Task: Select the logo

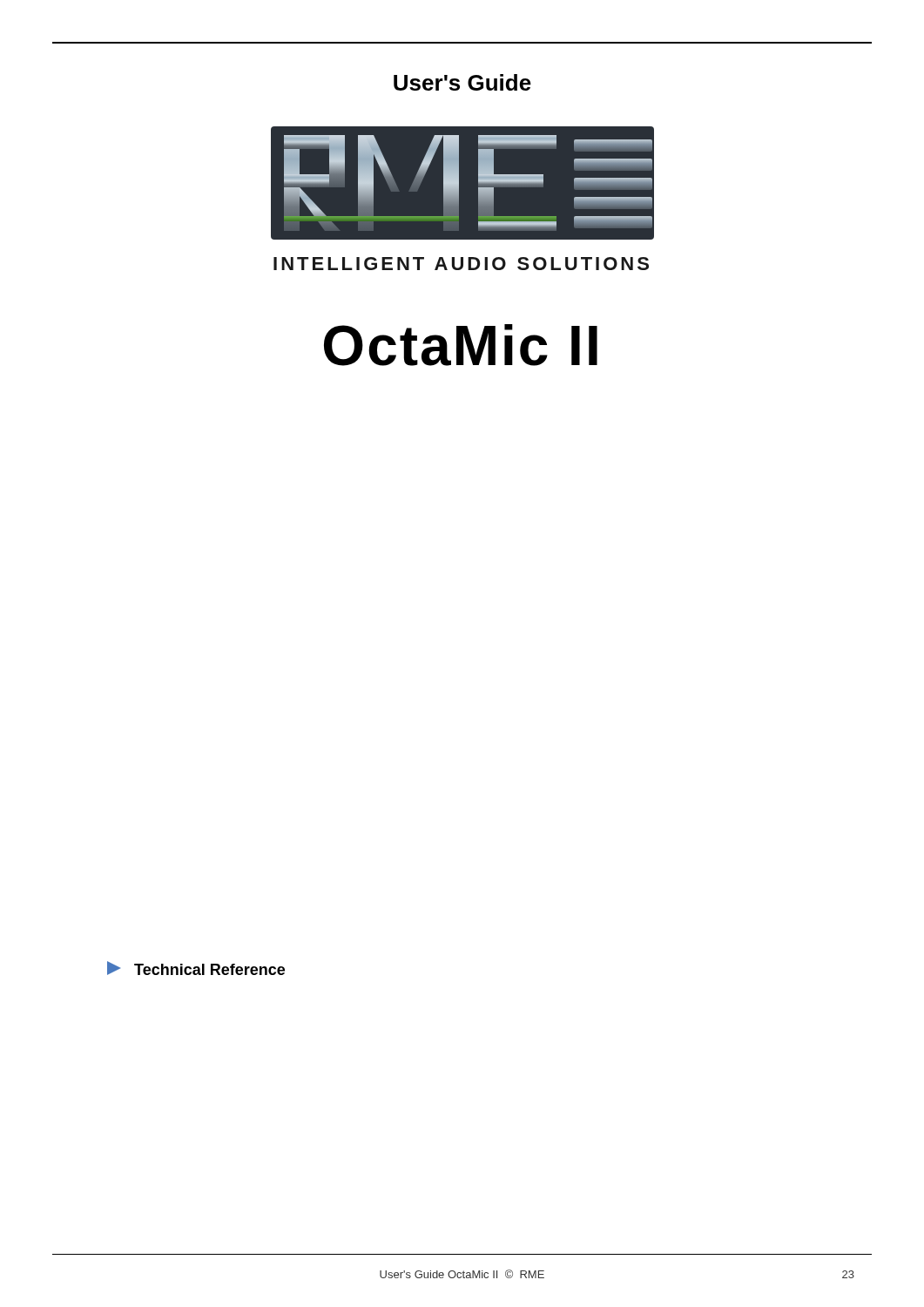Action: coord(462,209)
